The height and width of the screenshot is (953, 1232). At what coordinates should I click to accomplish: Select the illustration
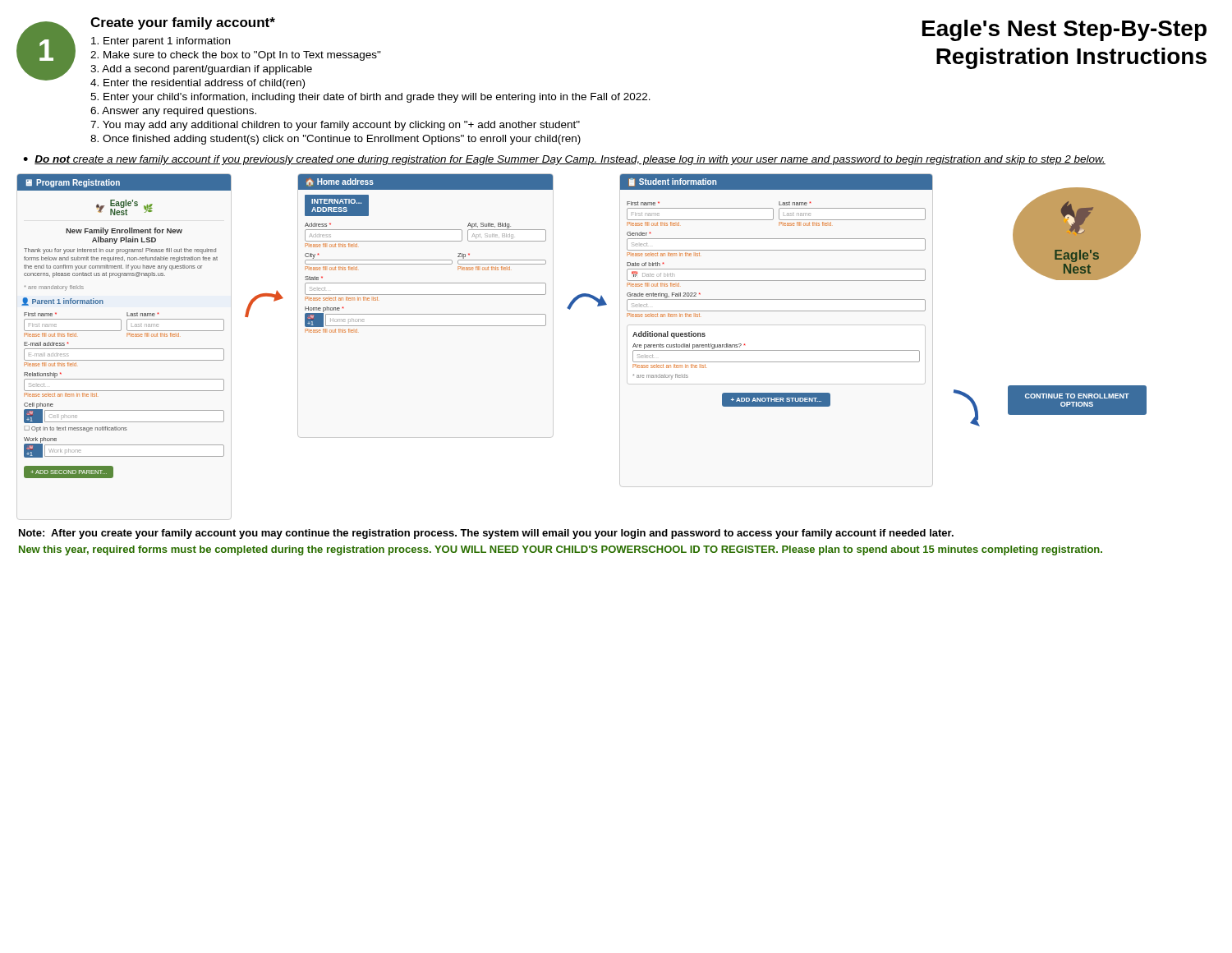pyautogui.click(x=46, y=49)
